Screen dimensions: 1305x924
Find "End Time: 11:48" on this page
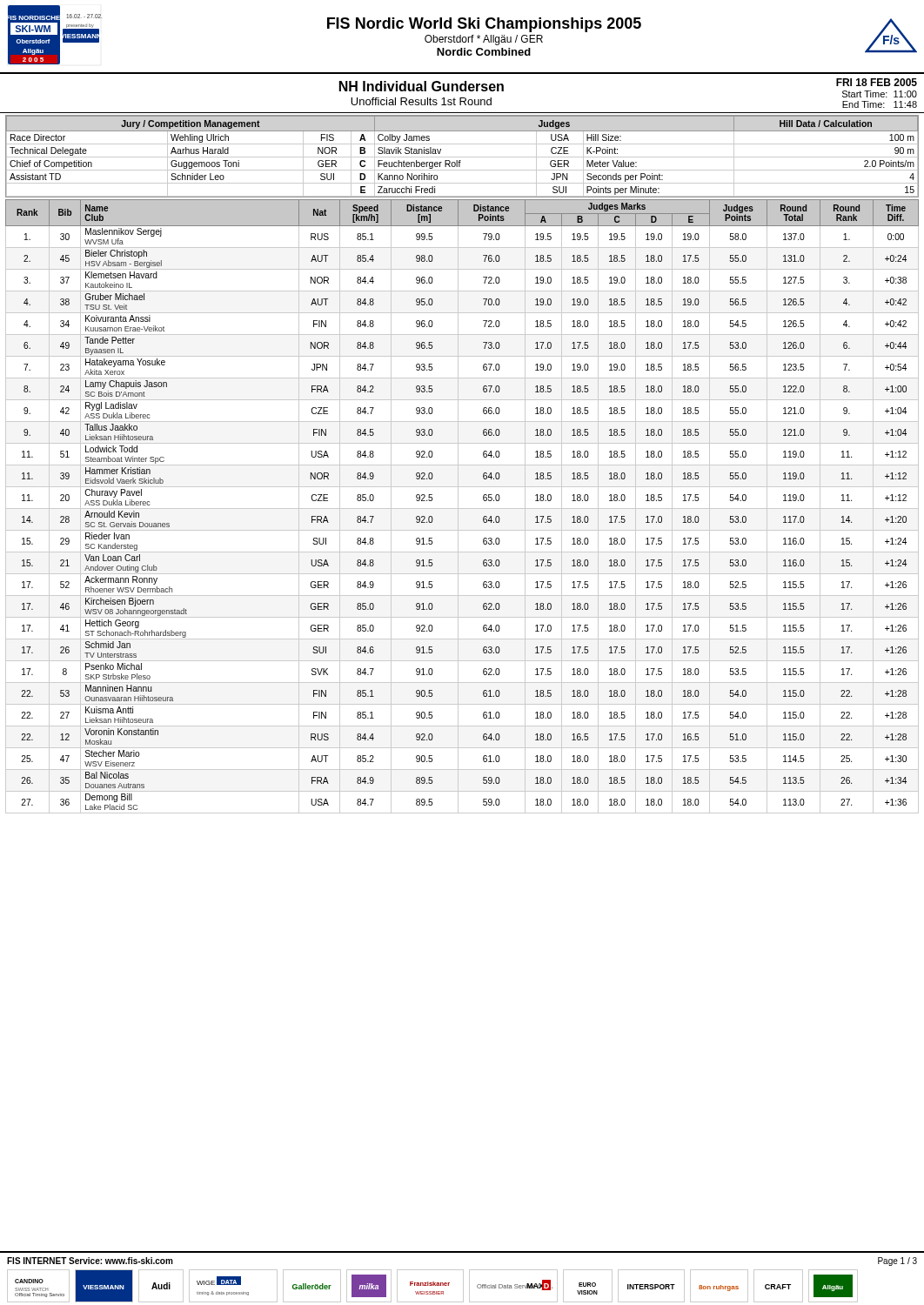click(x=880, y=104)
